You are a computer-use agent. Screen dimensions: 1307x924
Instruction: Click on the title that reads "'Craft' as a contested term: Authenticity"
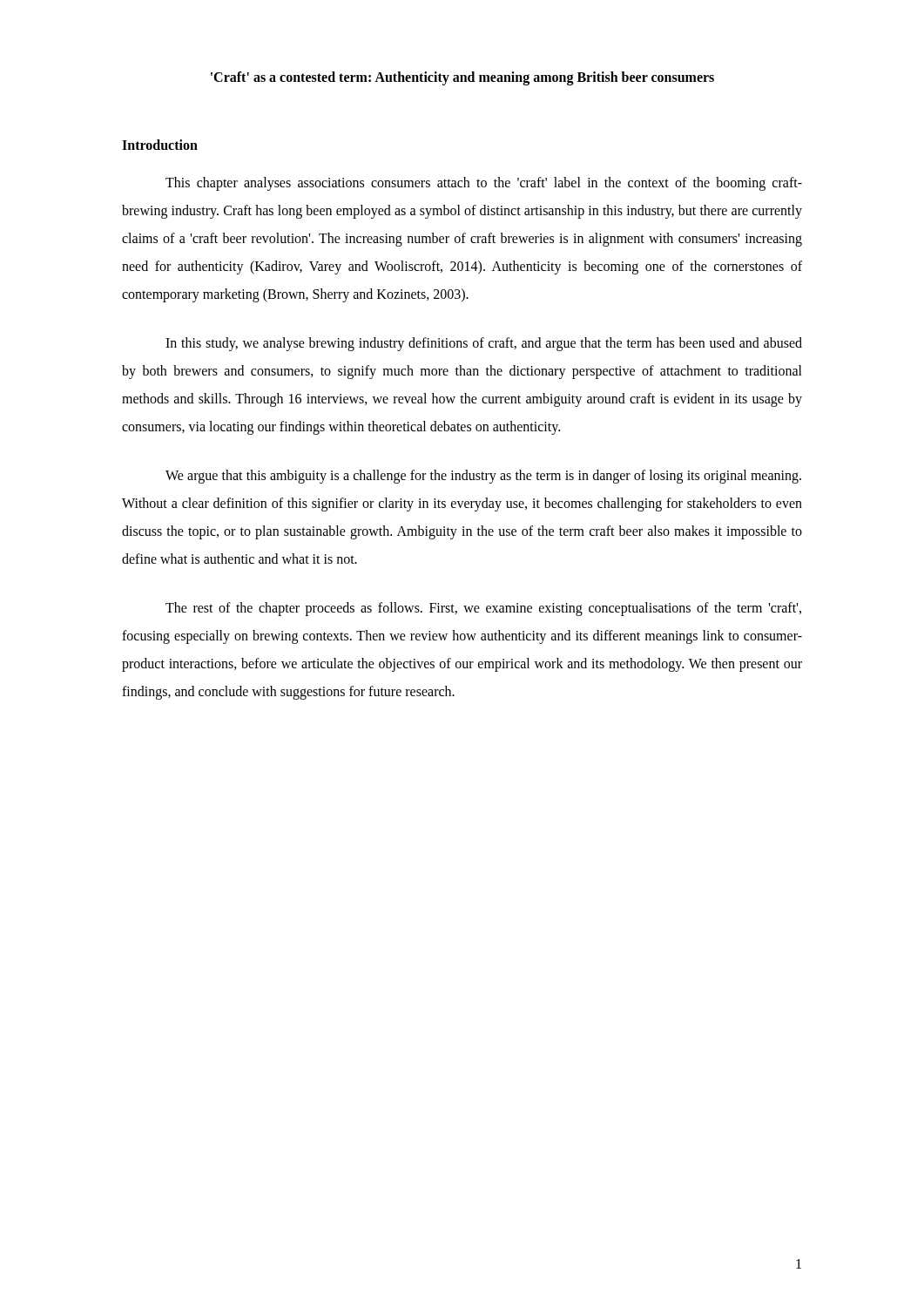click(x=462, y=77)
